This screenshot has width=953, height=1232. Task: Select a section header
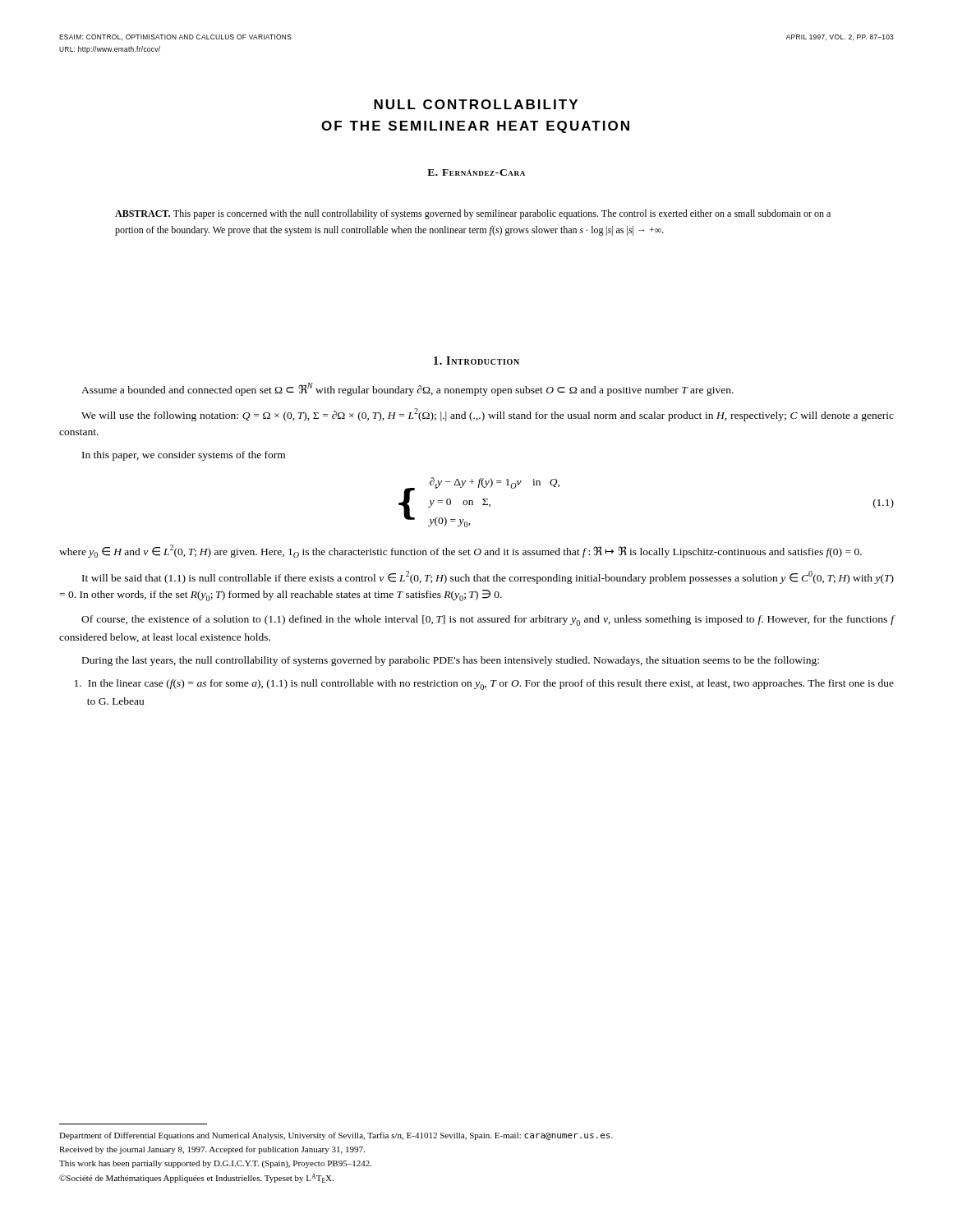[476, 361]
